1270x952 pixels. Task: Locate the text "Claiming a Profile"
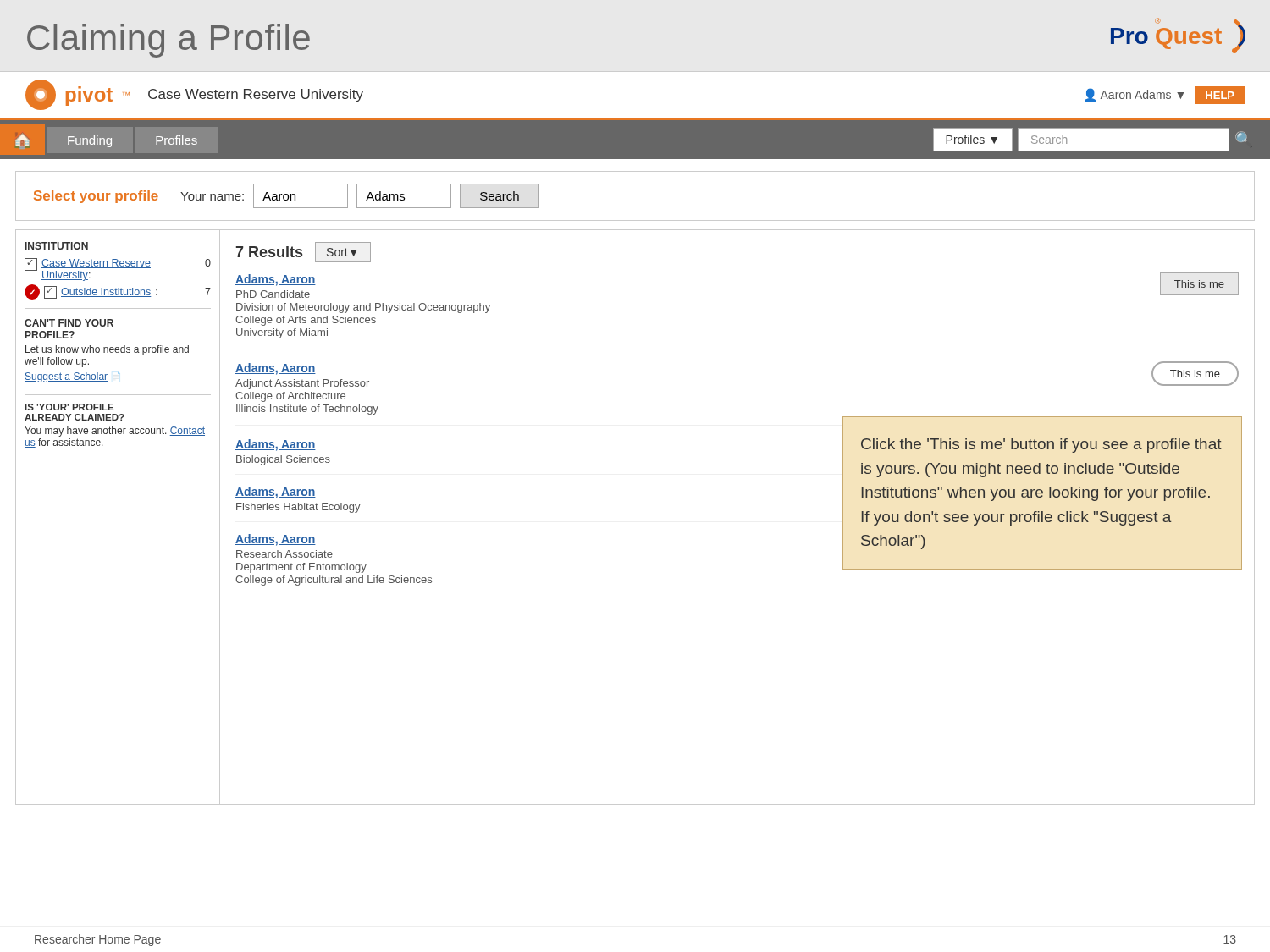[169, 38]
